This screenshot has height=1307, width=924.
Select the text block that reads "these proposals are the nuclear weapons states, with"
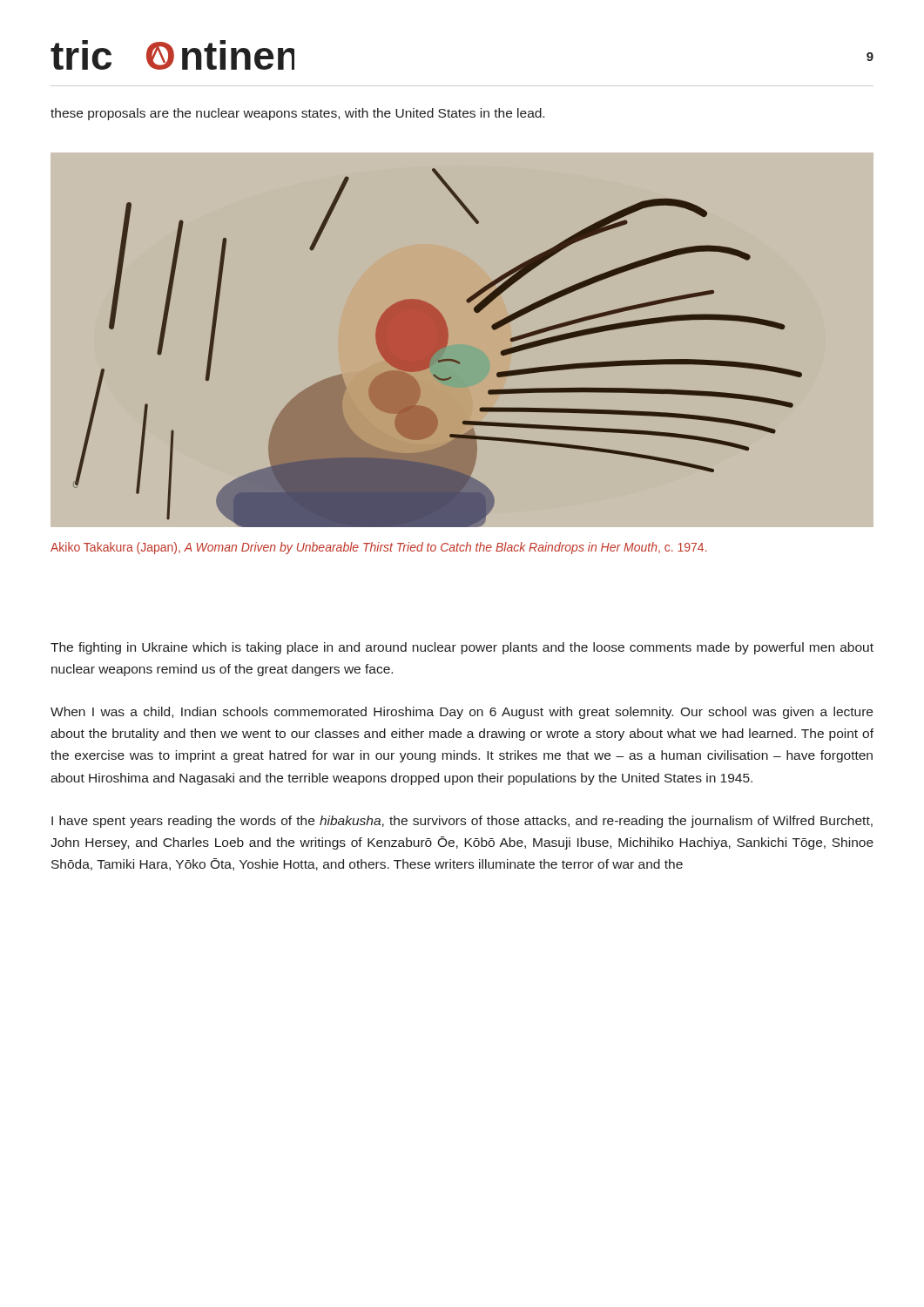(x=298, y=113)
